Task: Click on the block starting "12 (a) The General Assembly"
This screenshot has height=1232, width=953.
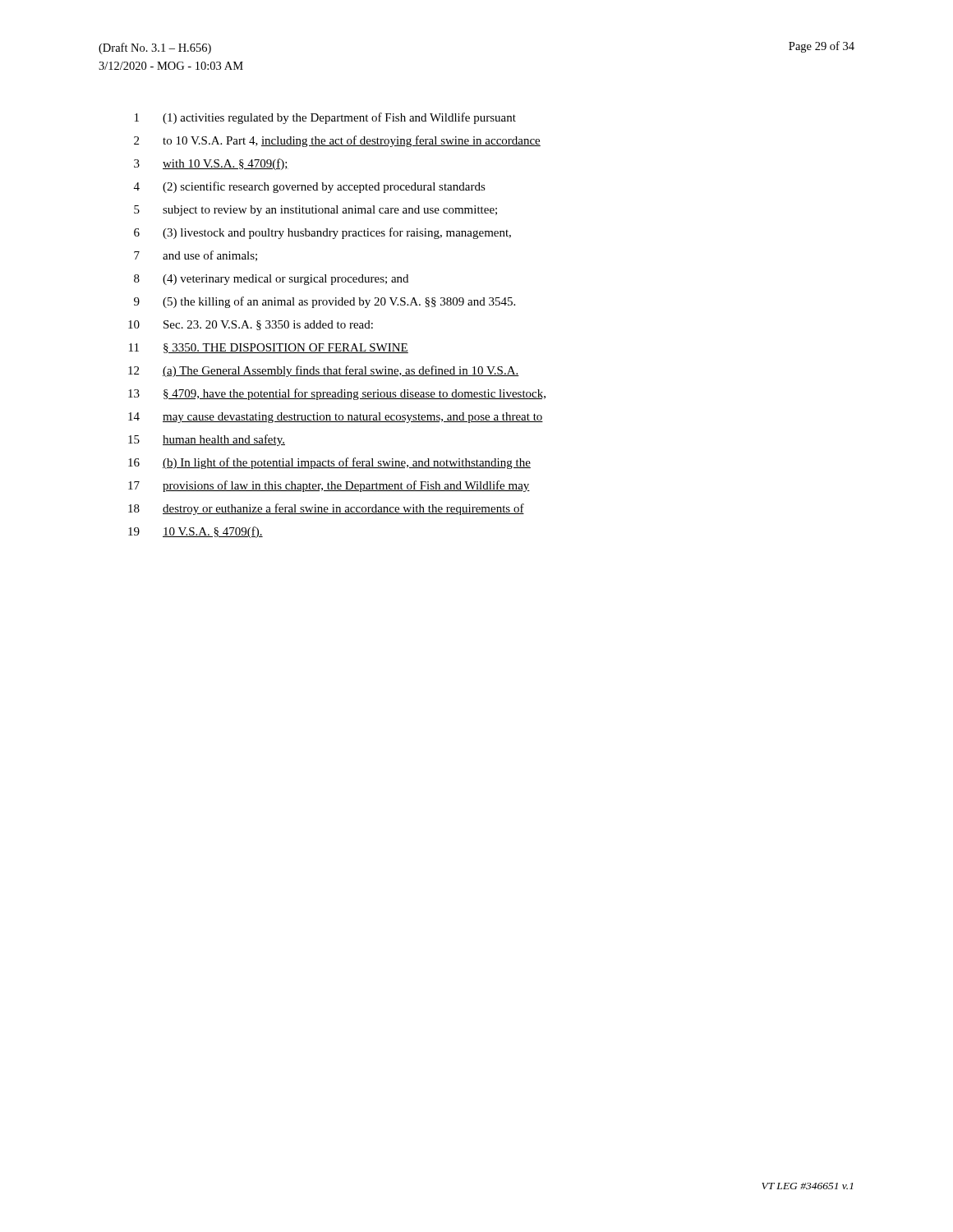Action: [476, 371]
